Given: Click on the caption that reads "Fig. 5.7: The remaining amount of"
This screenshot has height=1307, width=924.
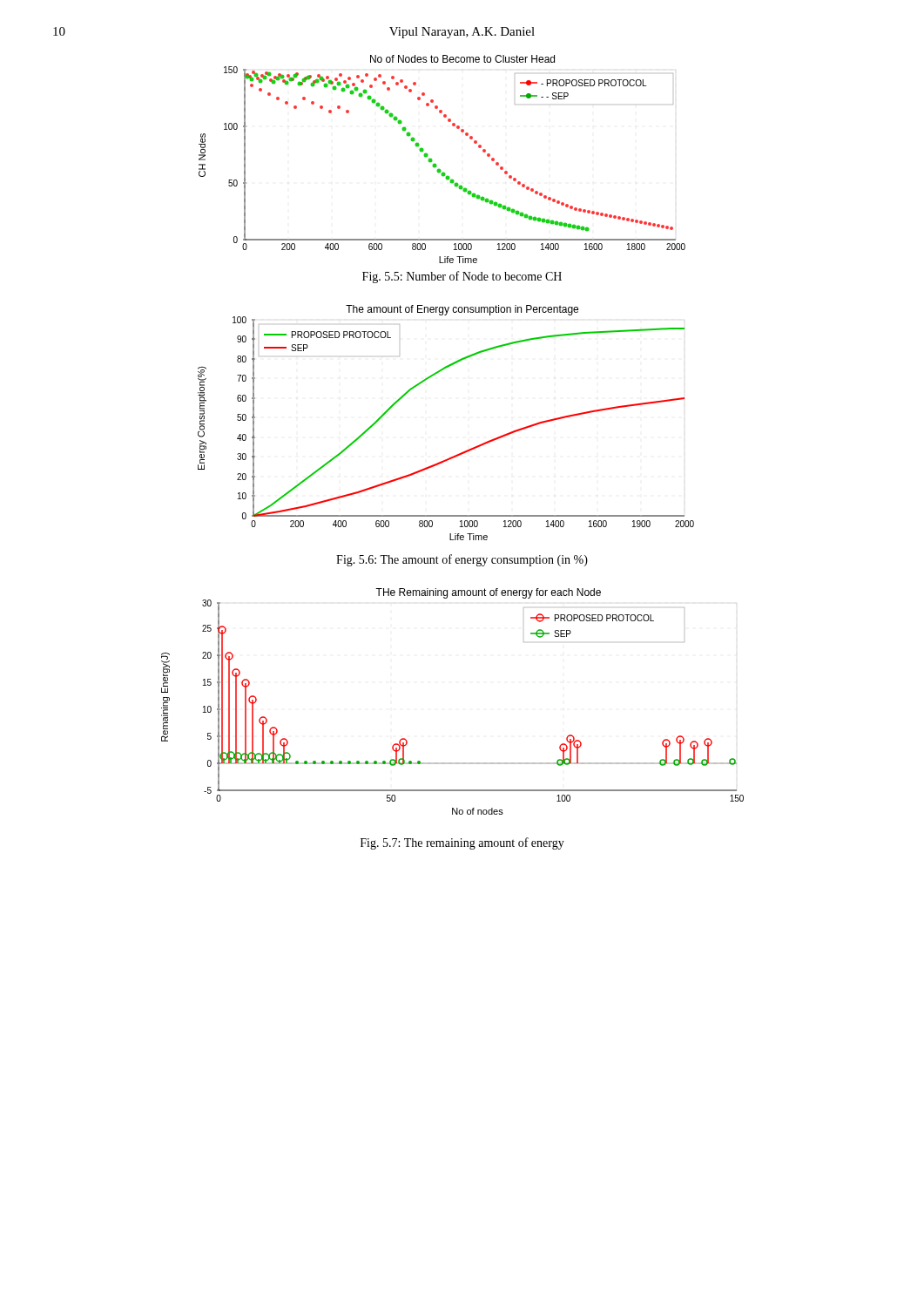Looking at the screenshot, I should coord(462,843).
